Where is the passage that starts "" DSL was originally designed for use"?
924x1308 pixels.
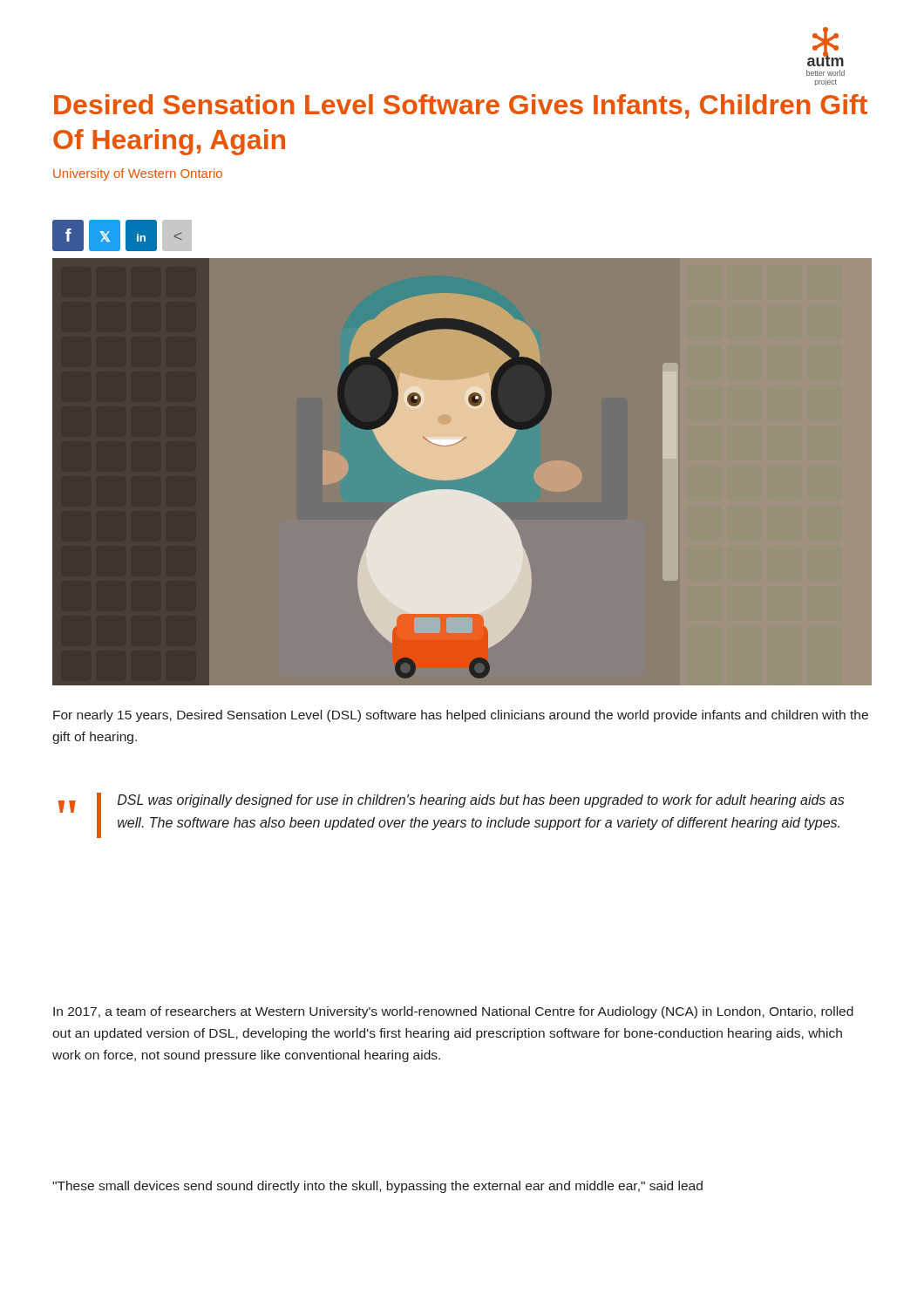462,814
